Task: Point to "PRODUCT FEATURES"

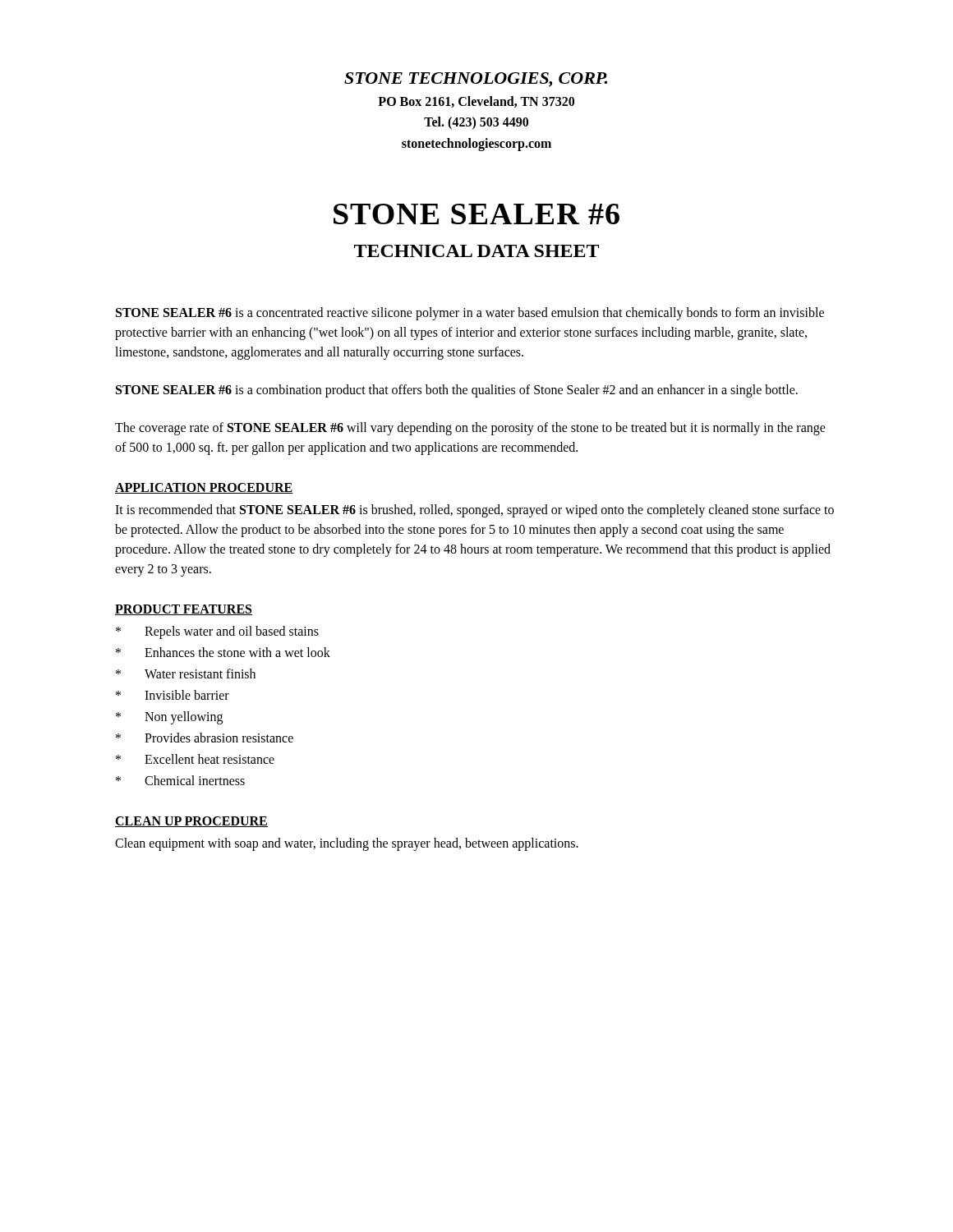Action: pyautogui.click(x=184, y=609)
